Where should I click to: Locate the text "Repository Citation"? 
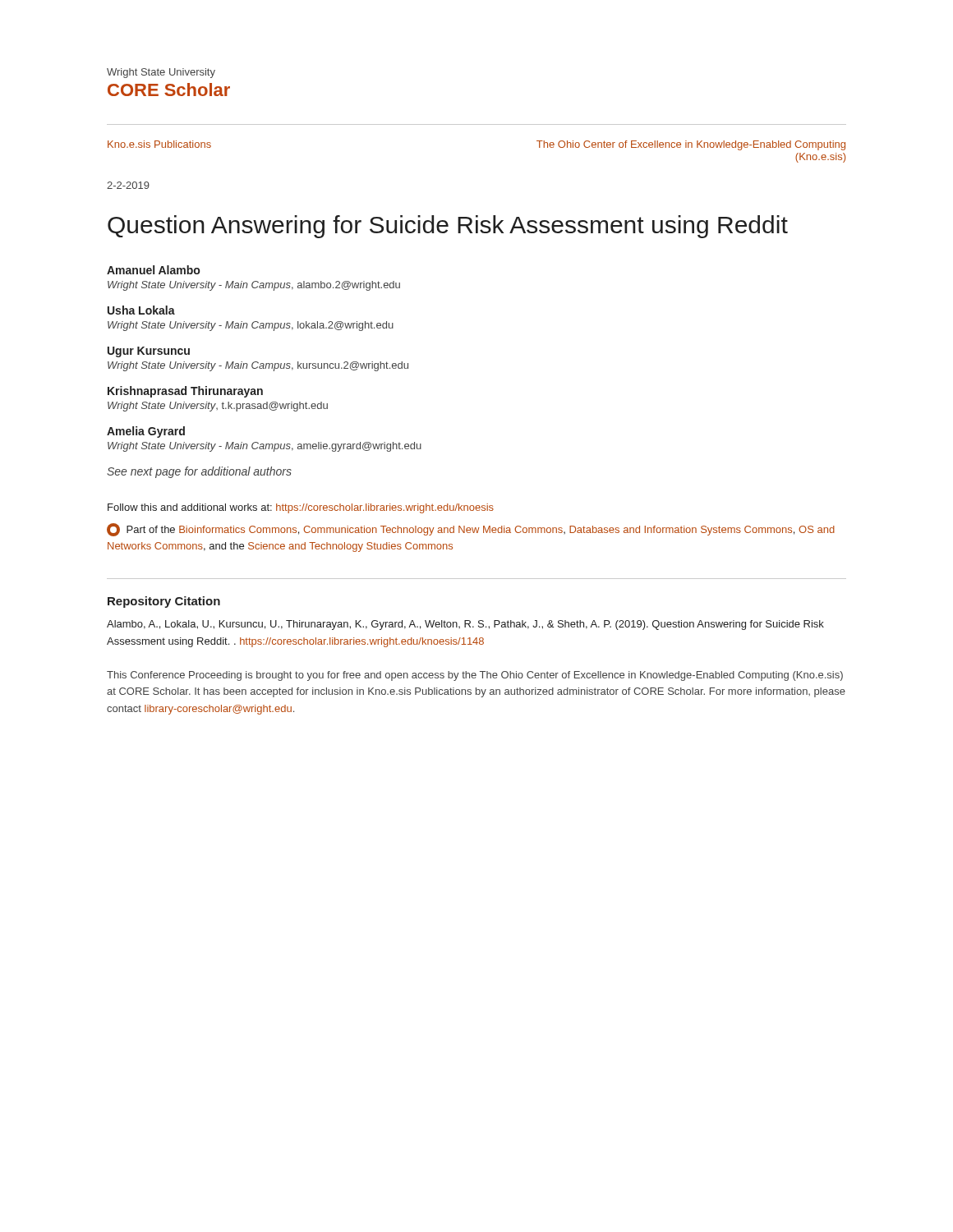[164, 601]
